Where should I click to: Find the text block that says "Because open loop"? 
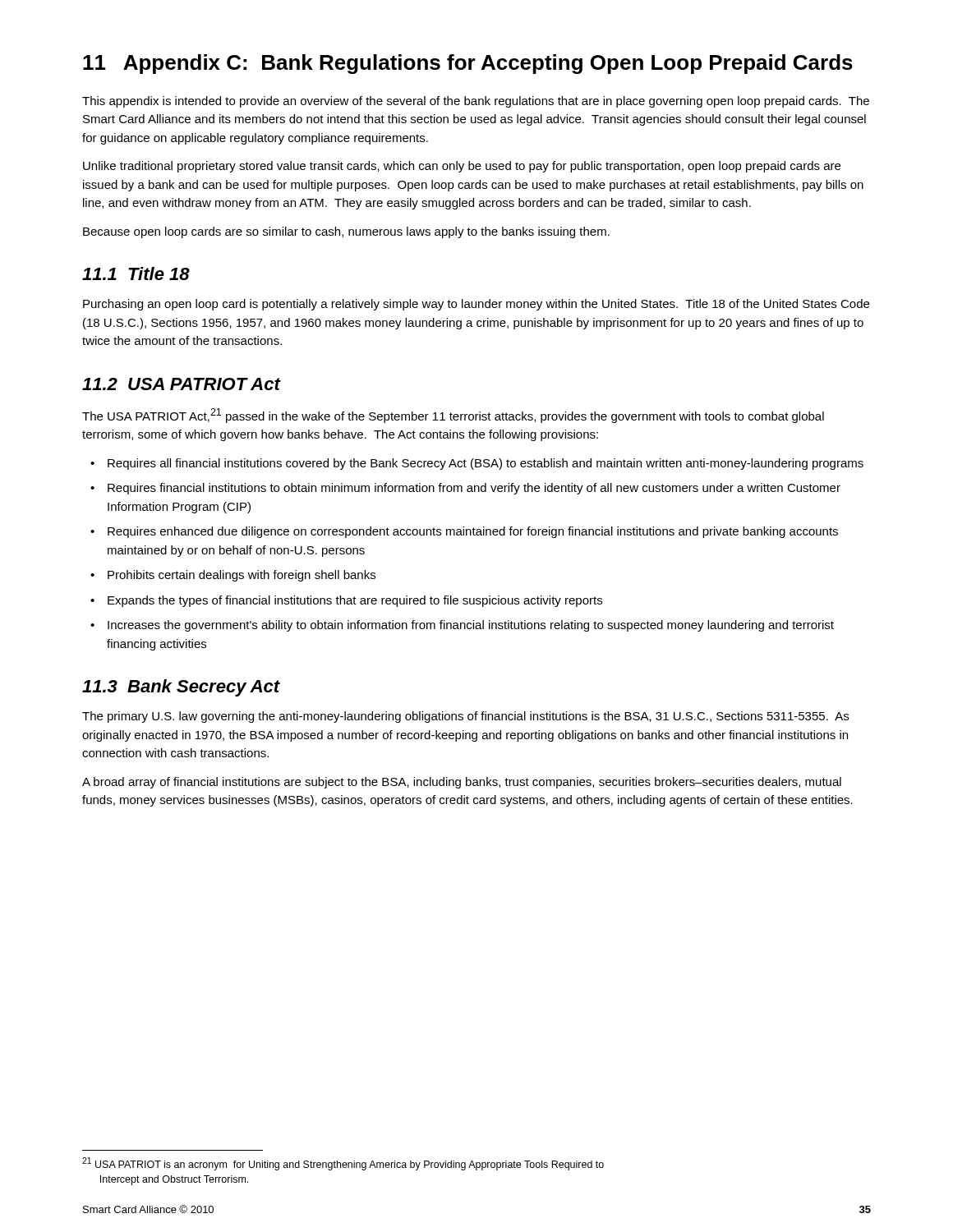click(346, 231)
